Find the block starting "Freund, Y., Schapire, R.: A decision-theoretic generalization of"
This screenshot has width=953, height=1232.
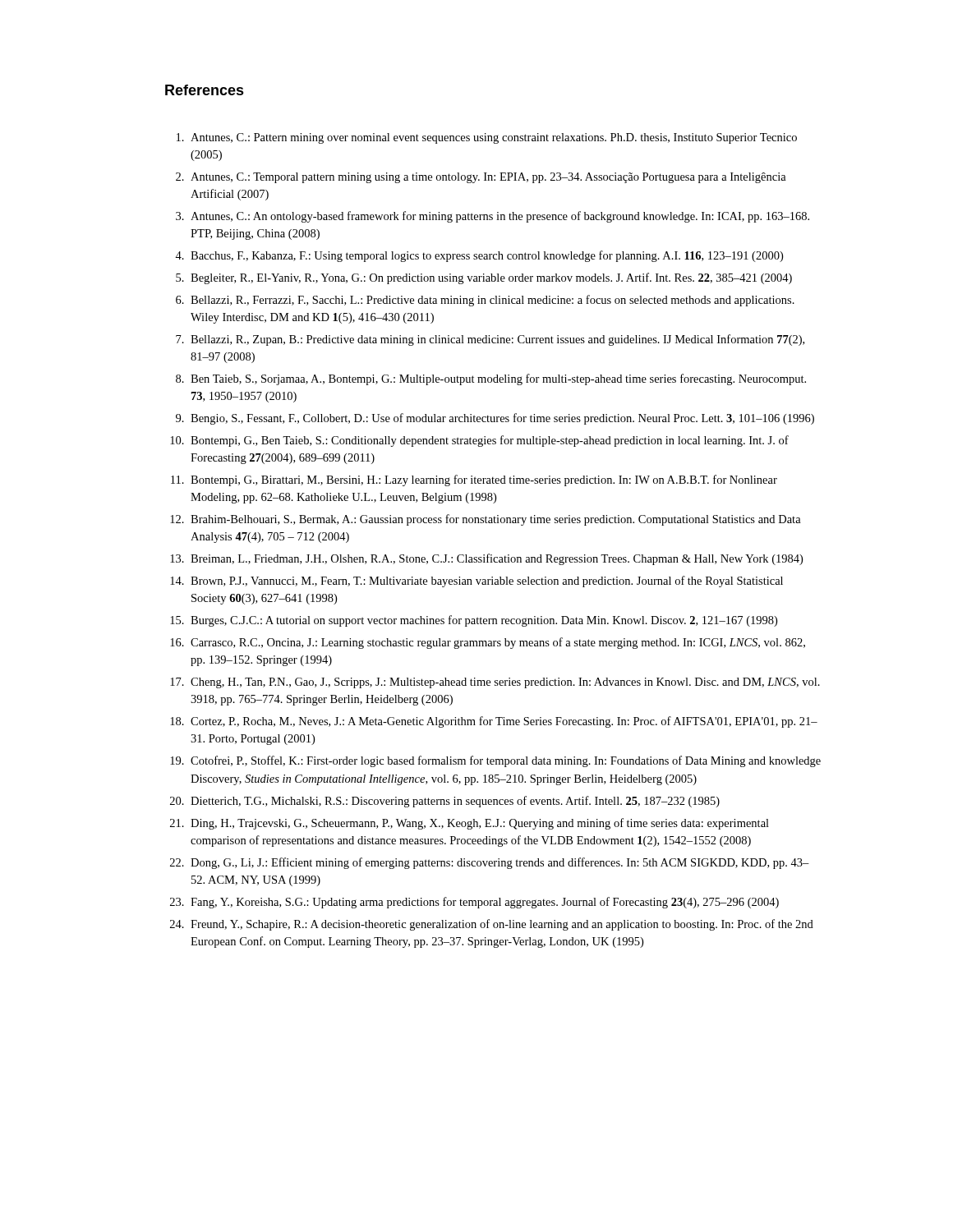[x=502, y=932]
